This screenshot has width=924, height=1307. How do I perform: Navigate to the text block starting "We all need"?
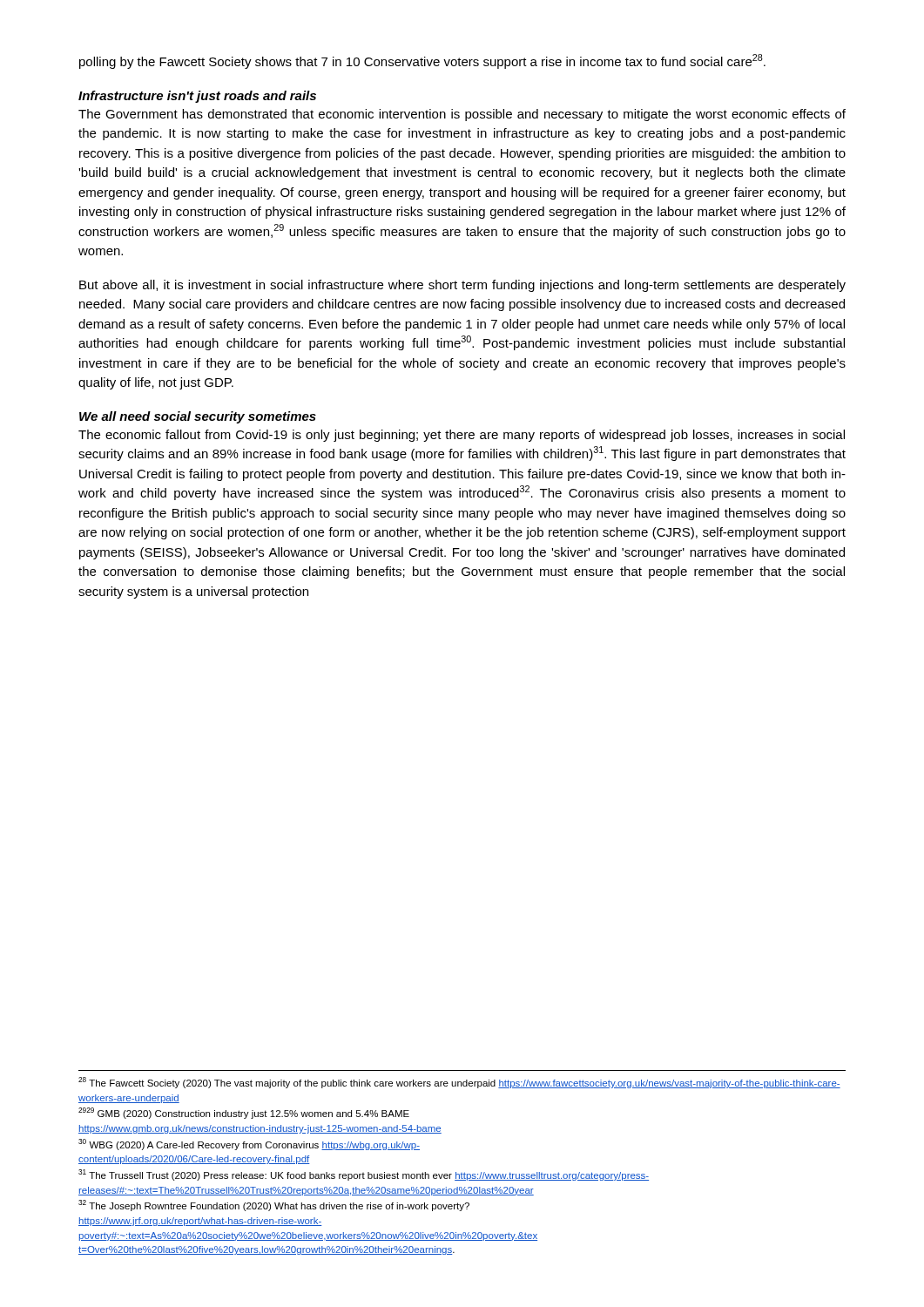pos(197,416)
